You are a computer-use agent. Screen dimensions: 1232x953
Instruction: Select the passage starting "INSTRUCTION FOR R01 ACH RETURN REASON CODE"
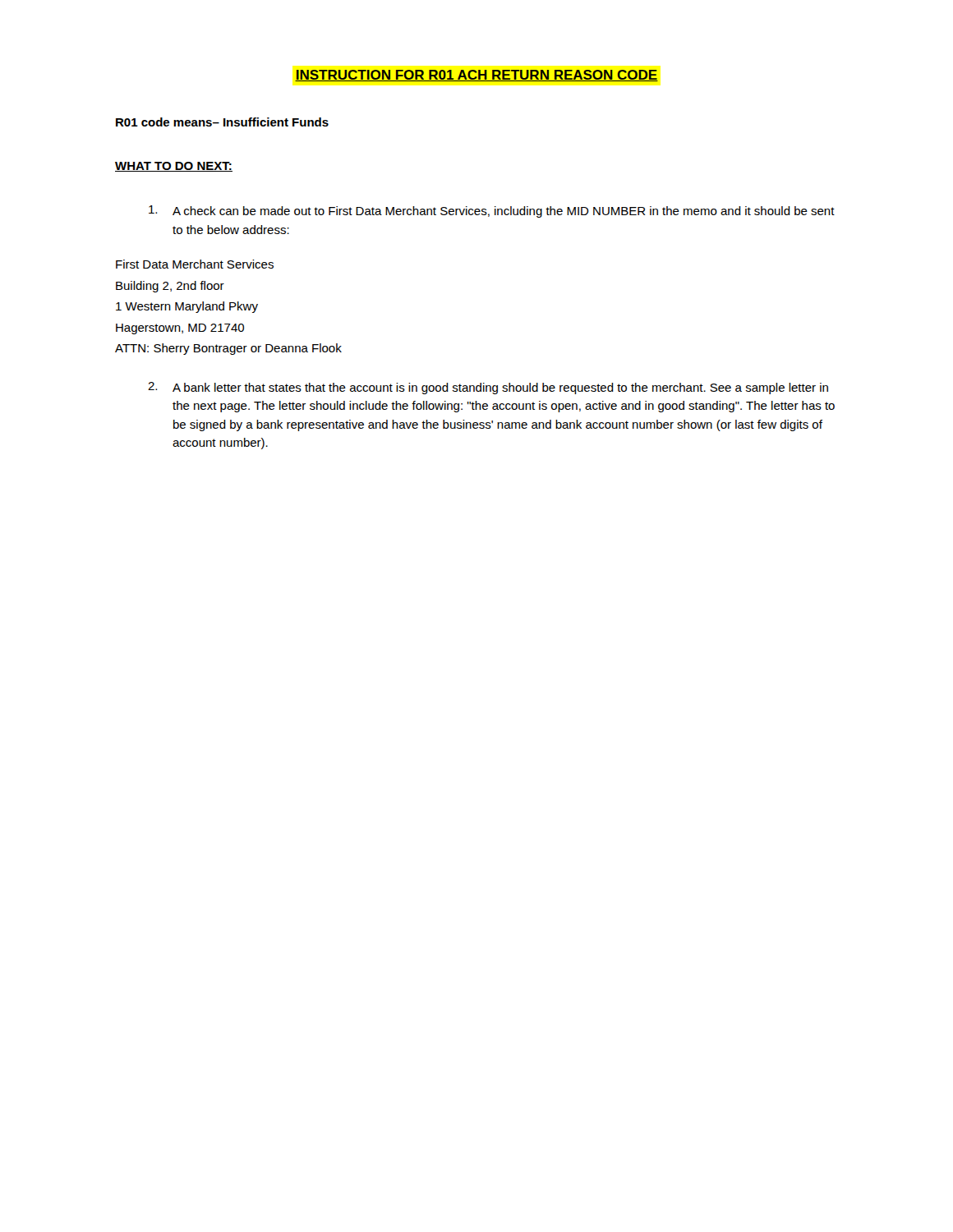tap(476, 76)
